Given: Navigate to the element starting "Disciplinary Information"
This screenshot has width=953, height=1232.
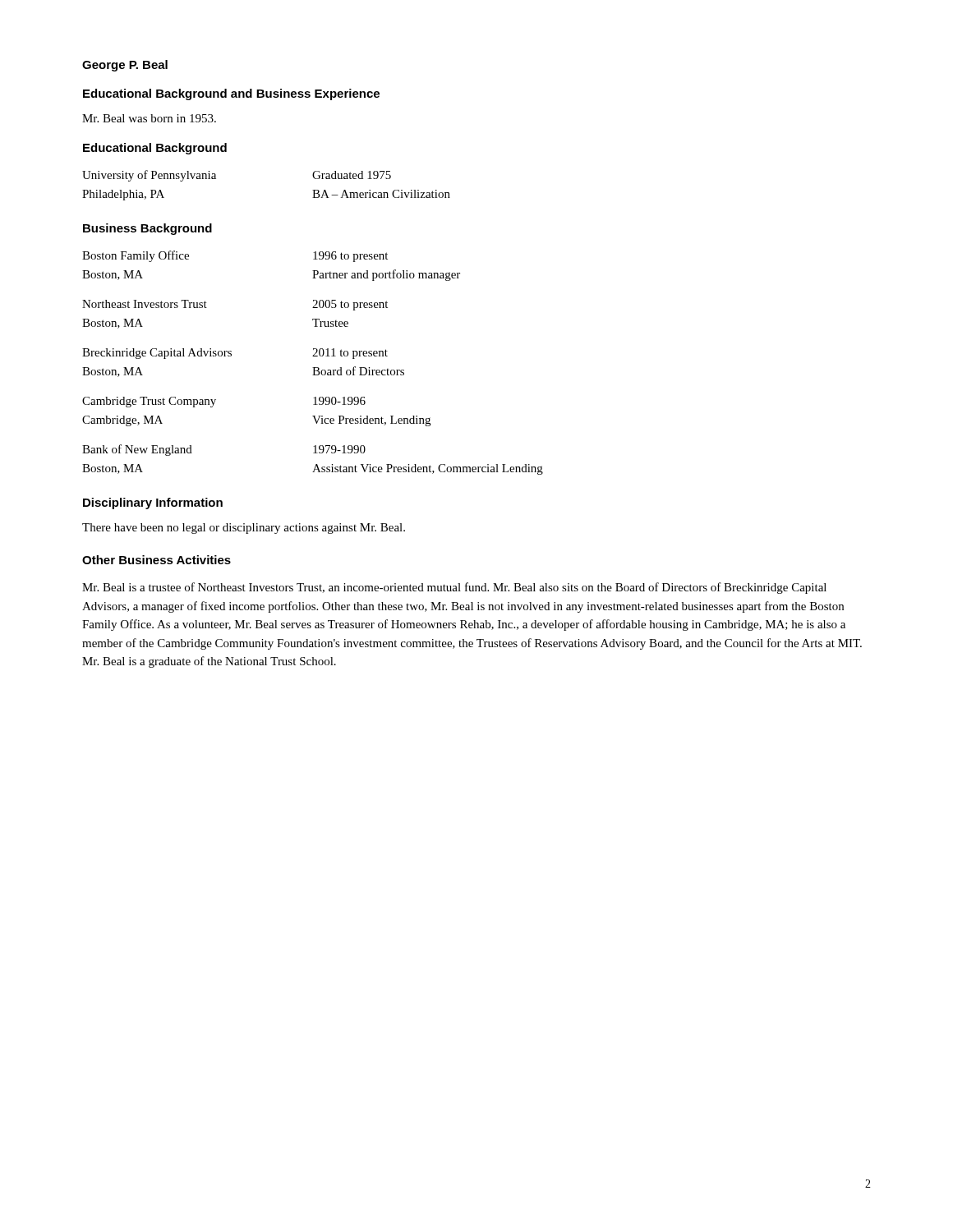Looking at the screenshot, I should [x=153, y=502].
